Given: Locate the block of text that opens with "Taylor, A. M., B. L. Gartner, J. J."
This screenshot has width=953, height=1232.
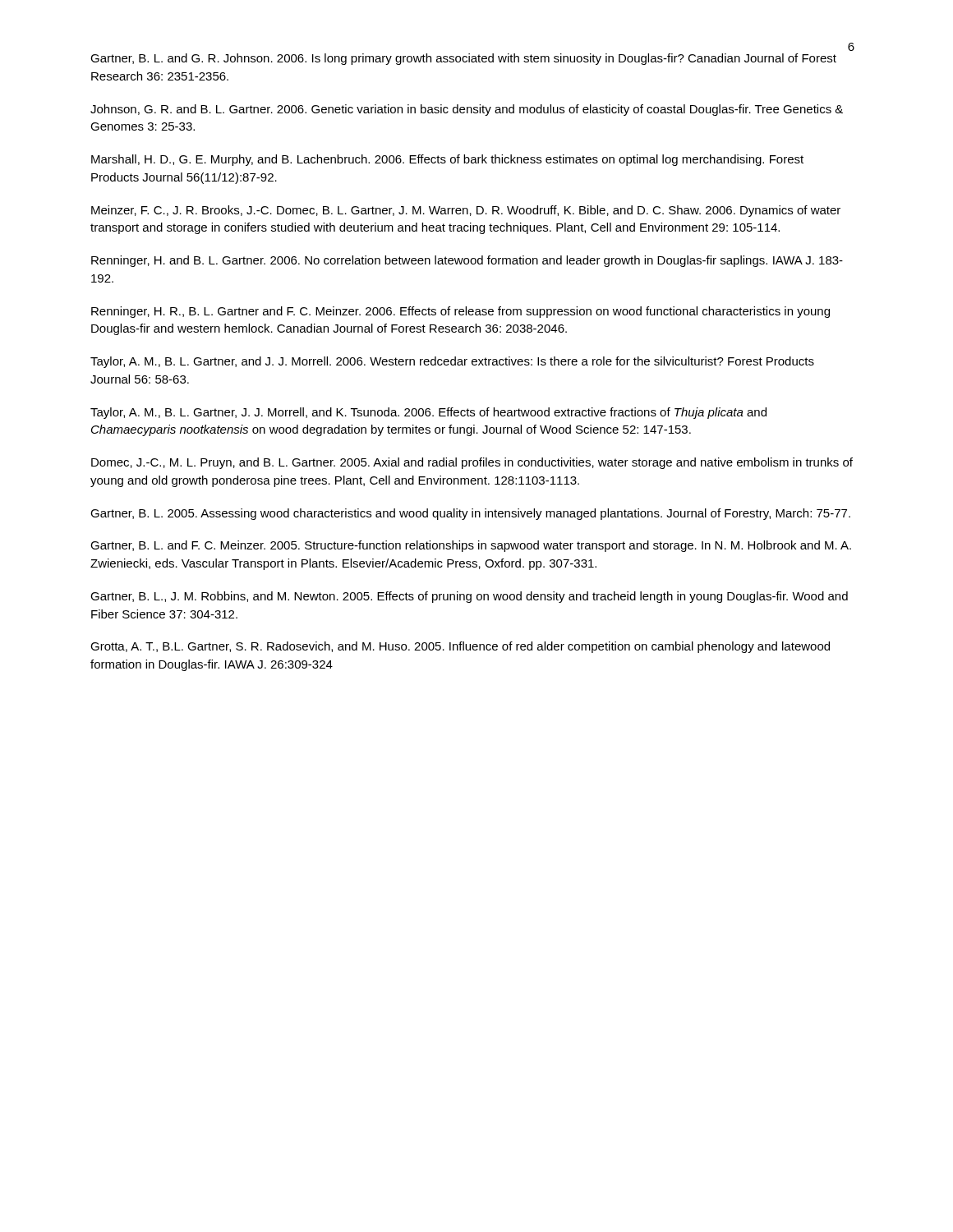Looking at the screenshot, I should click(x=429, y=420).
